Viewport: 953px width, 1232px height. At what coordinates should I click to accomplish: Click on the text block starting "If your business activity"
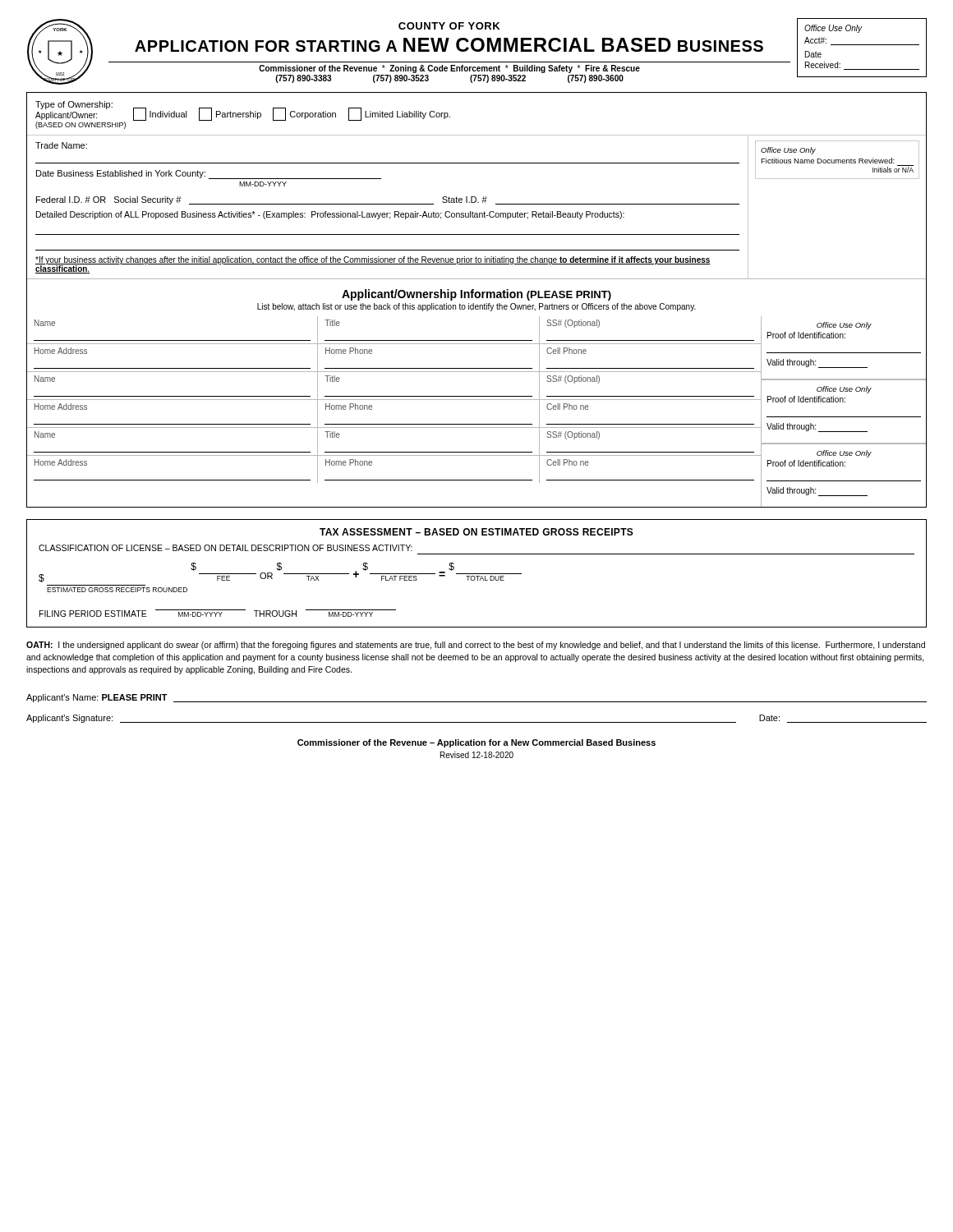pyautogui.click(x=373, y=264)
